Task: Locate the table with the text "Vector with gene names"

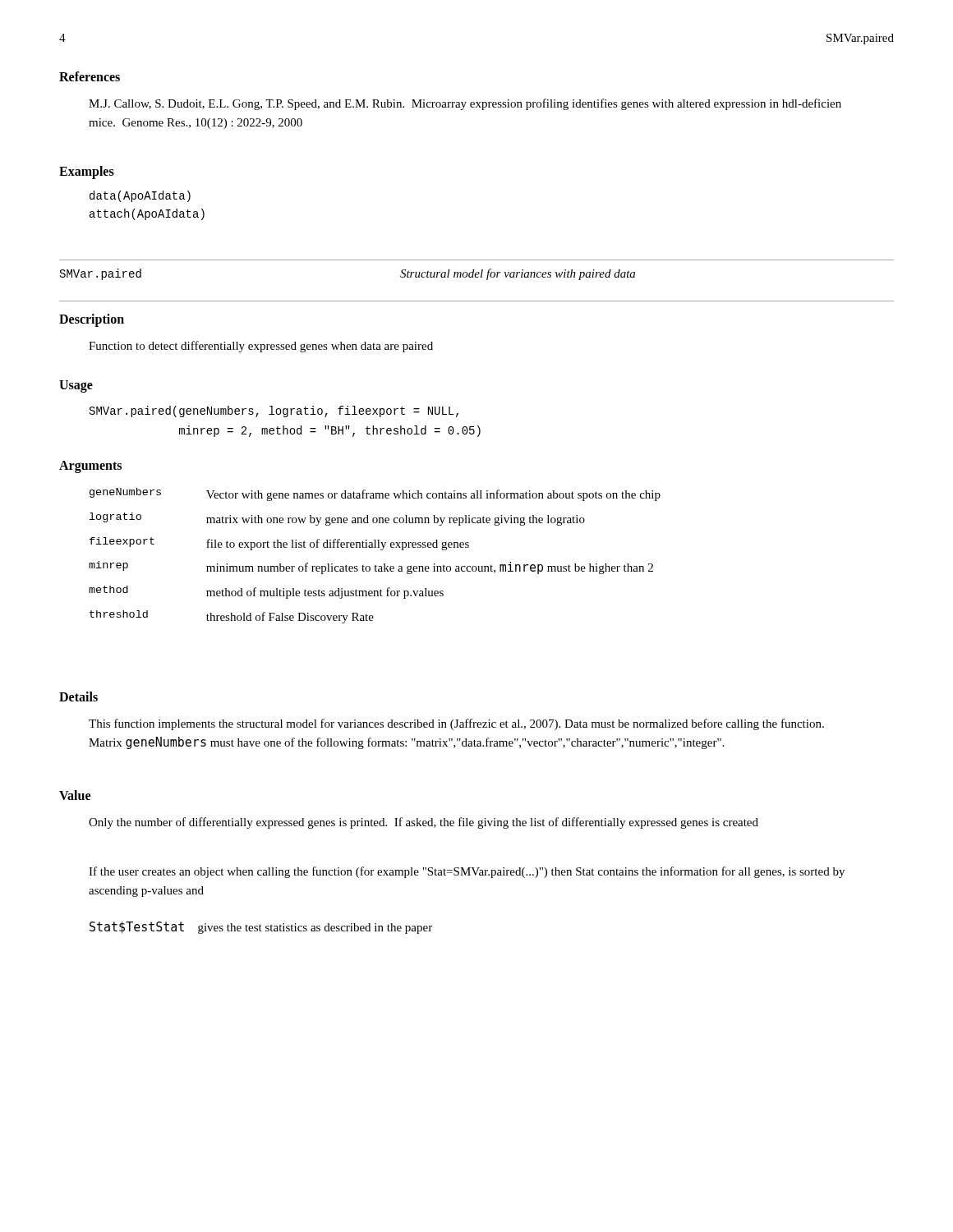Action: tap(479, 556)
